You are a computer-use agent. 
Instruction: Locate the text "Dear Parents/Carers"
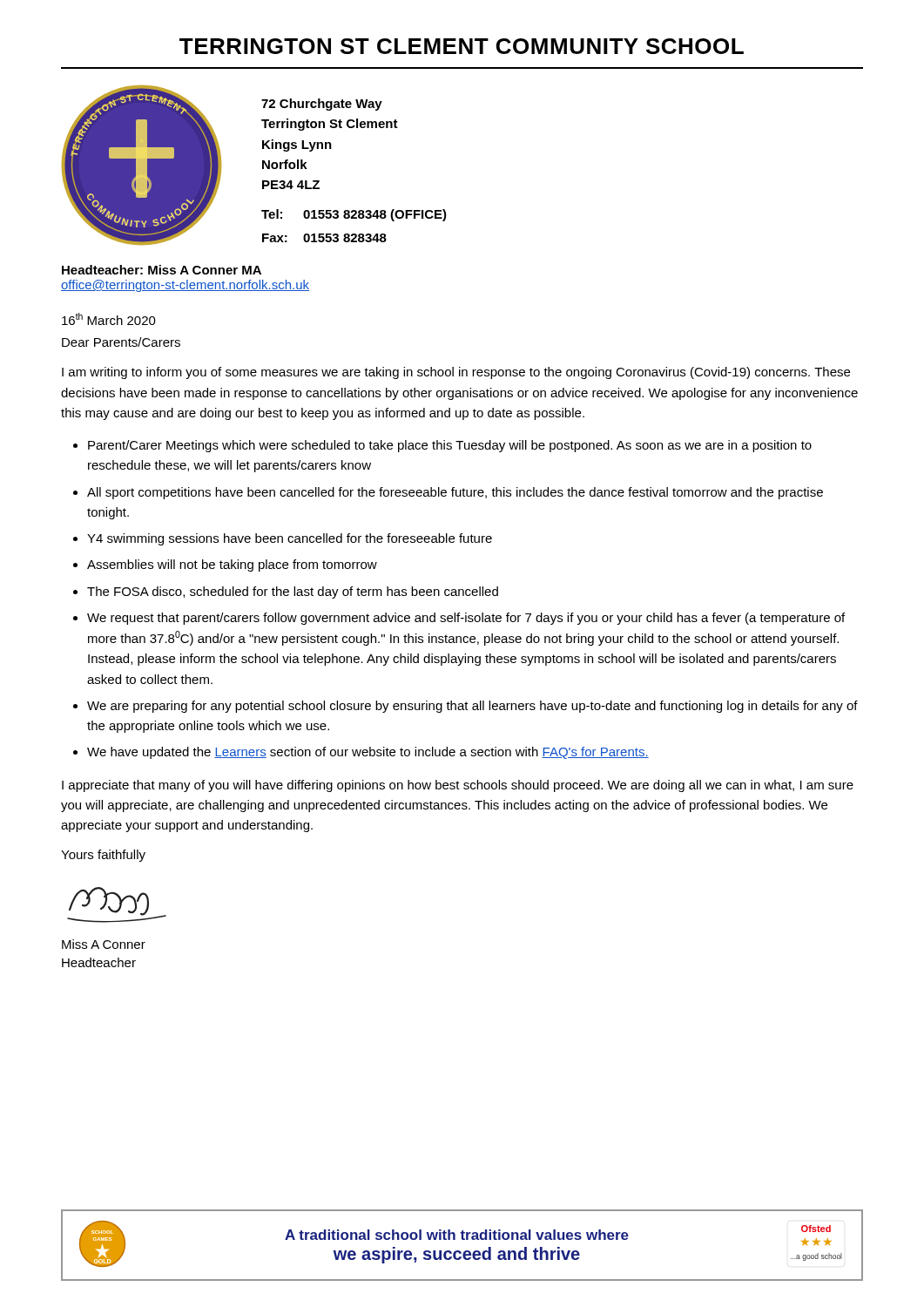(x=121, y=342)
